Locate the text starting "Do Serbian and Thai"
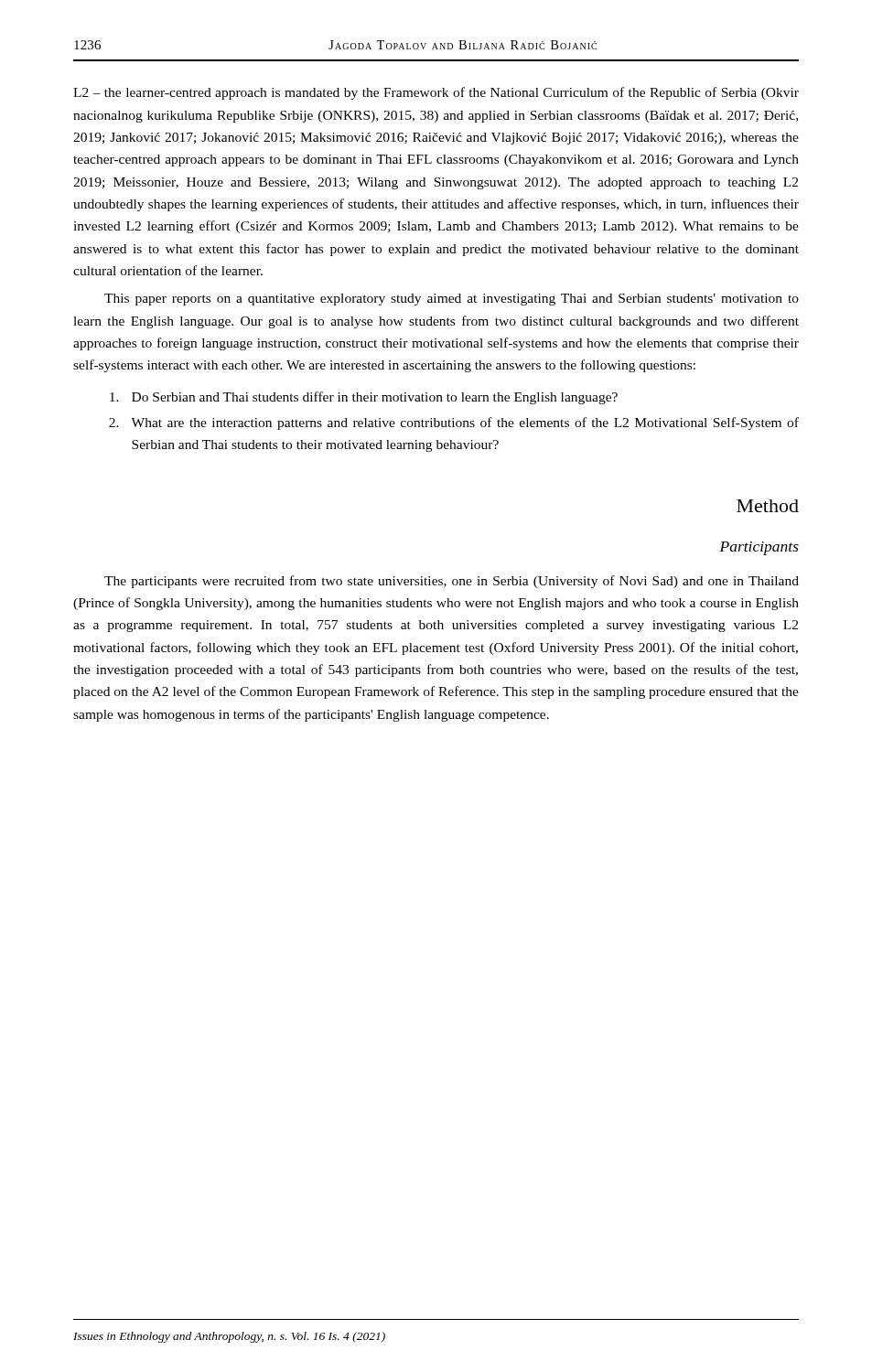 click(x=454, y=397)
